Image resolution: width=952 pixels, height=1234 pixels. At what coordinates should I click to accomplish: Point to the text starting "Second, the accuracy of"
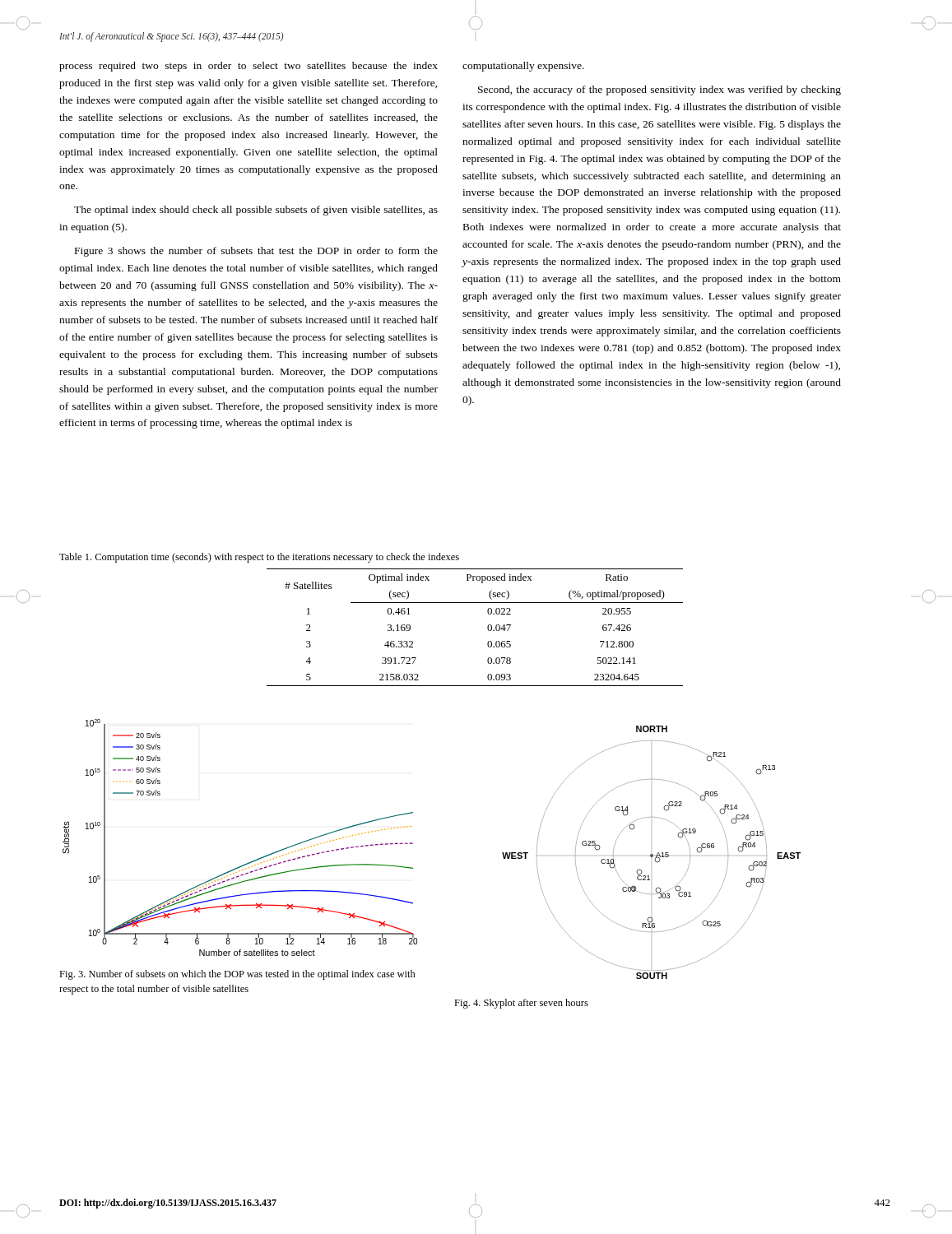tap(652, 245)
